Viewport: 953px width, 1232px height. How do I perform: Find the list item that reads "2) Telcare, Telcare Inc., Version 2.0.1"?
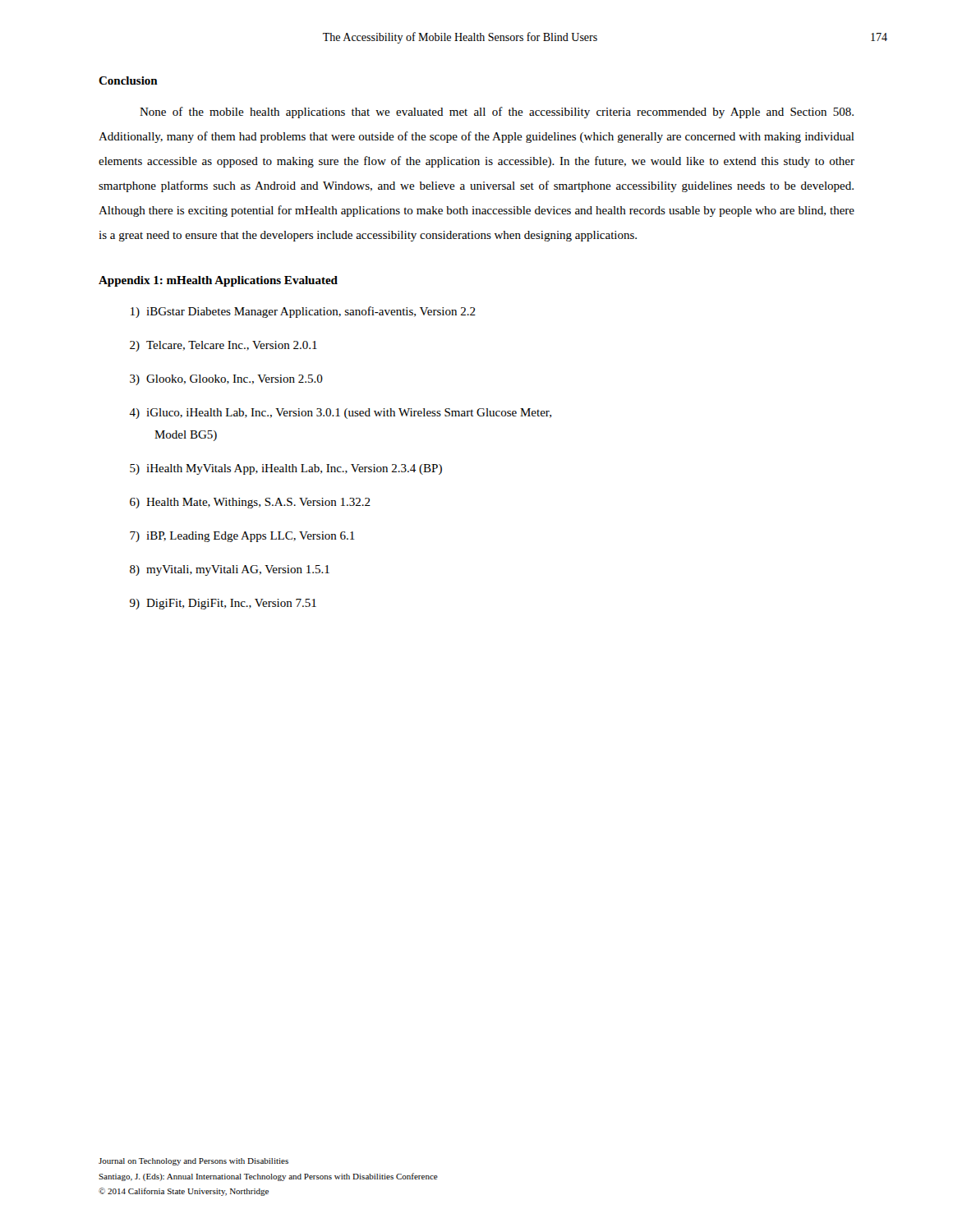223,346
